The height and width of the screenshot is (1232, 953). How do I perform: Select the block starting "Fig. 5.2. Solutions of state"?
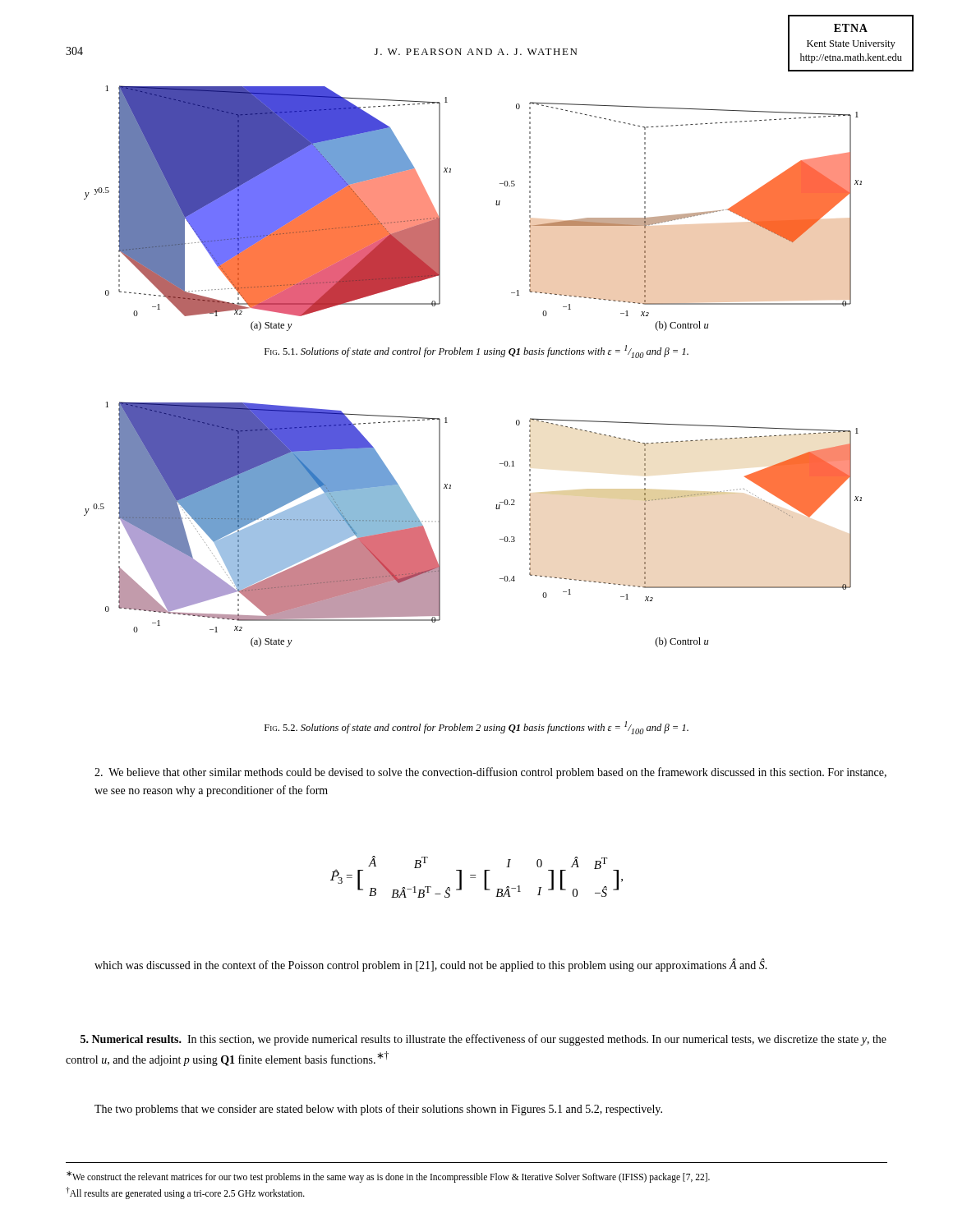coord(476,728)
